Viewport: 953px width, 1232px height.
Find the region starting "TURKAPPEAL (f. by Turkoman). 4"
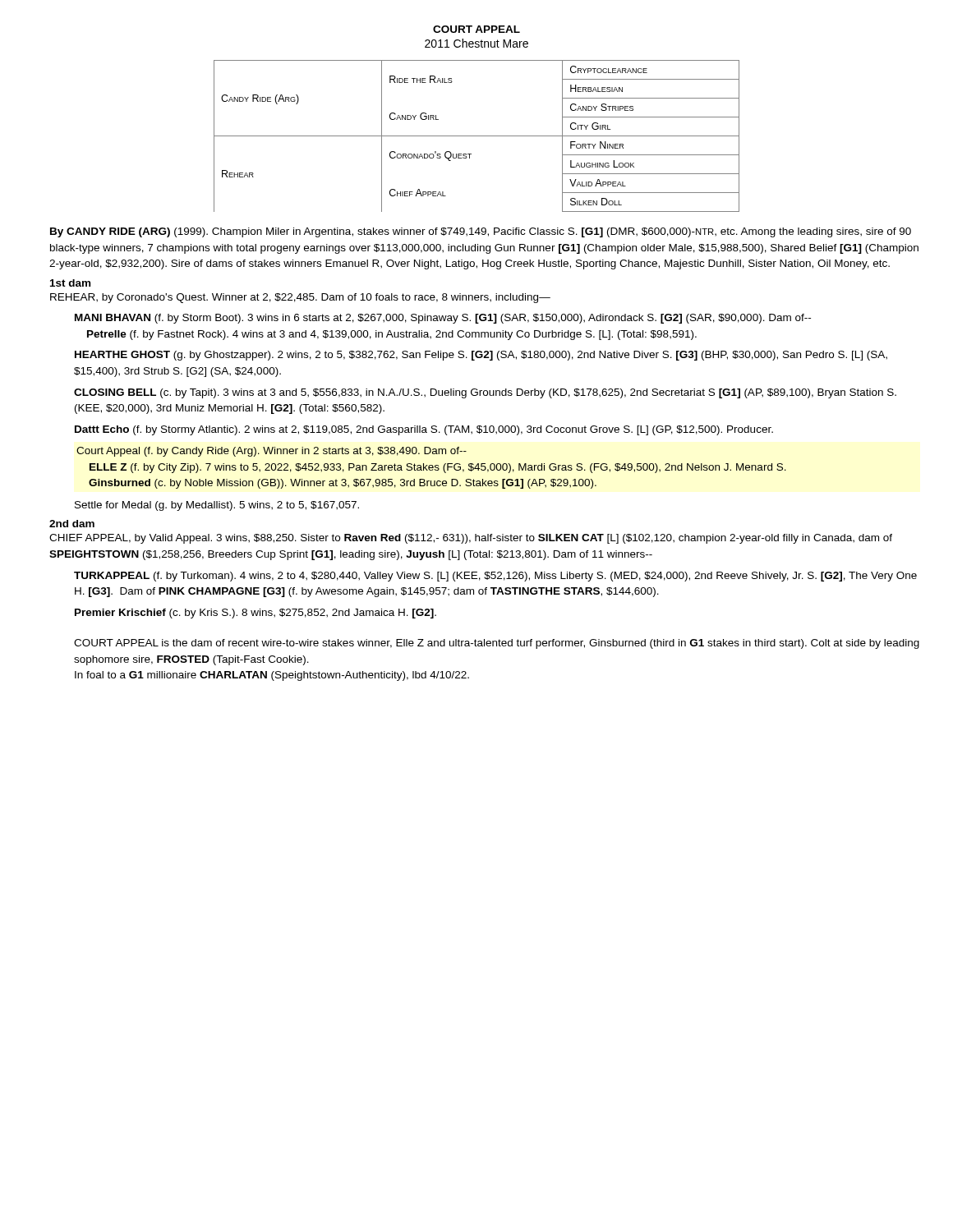(x=496, y=583)
